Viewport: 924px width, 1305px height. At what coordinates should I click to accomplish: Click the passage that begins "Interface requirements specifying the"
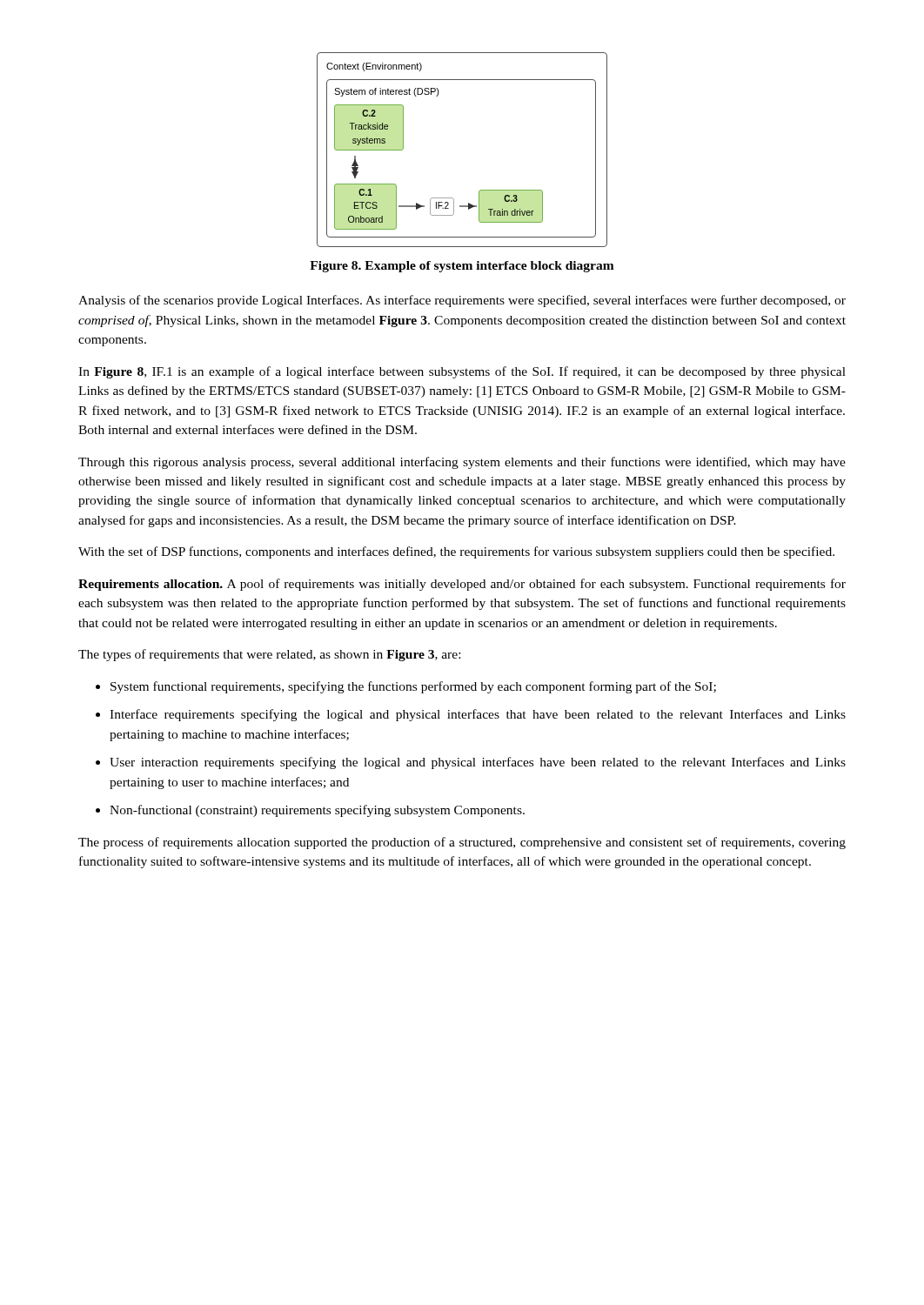(478, 724)
